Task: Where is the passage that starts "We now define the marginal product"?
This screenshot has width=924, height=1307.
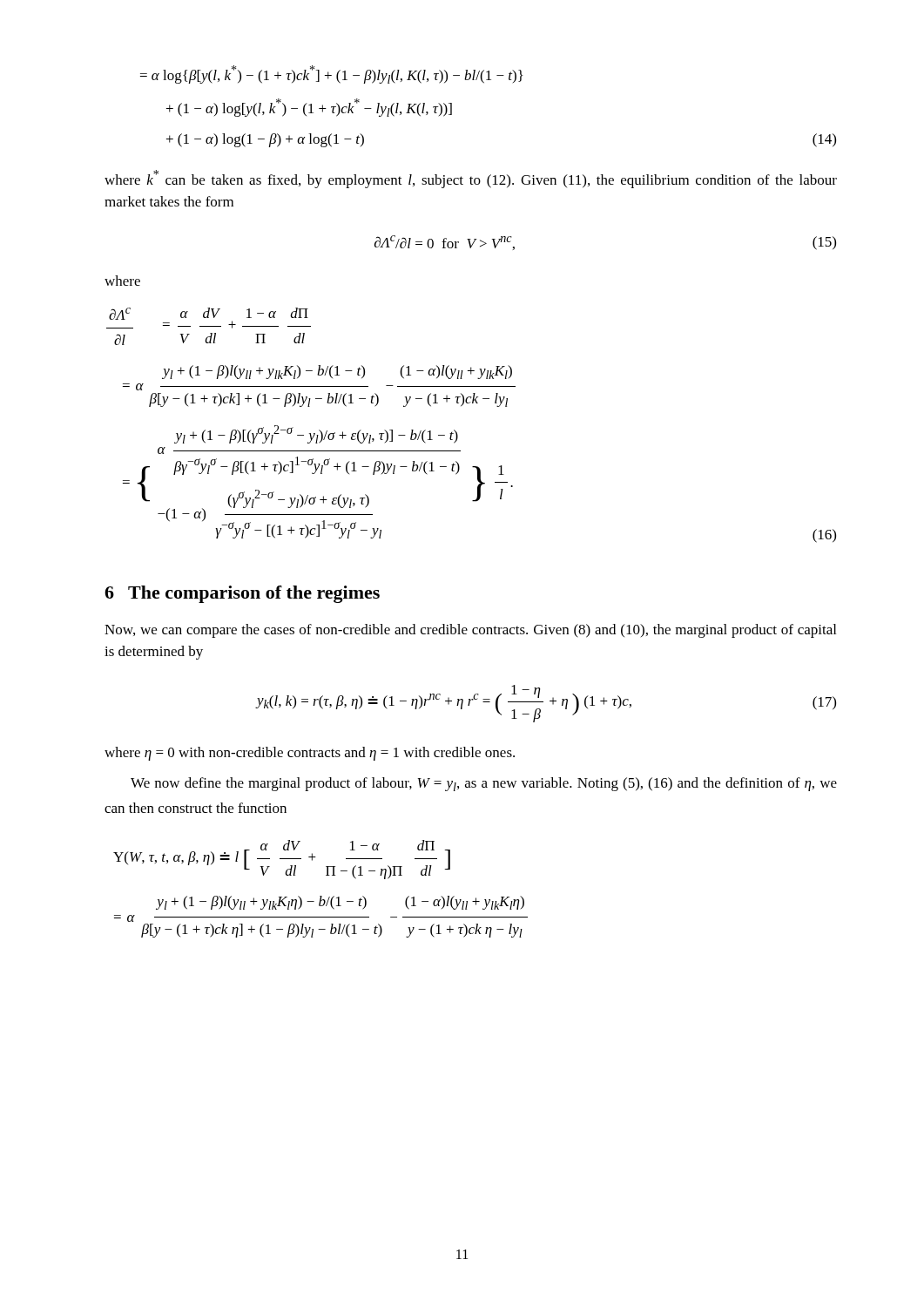Action: coord(471,796)
